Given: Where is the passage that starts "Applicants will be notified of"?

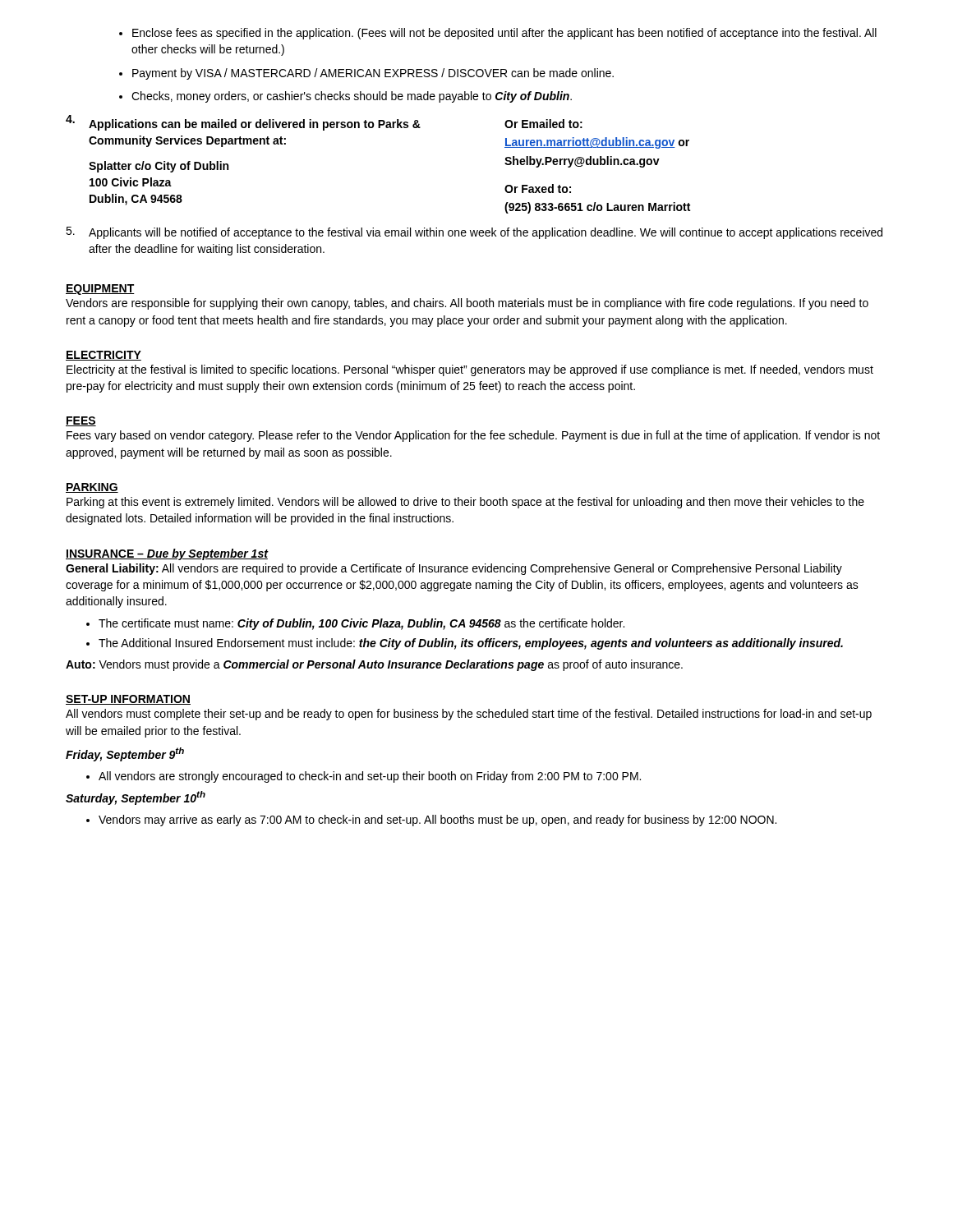Looking at the screenshot, I should (x=476, y=241).
